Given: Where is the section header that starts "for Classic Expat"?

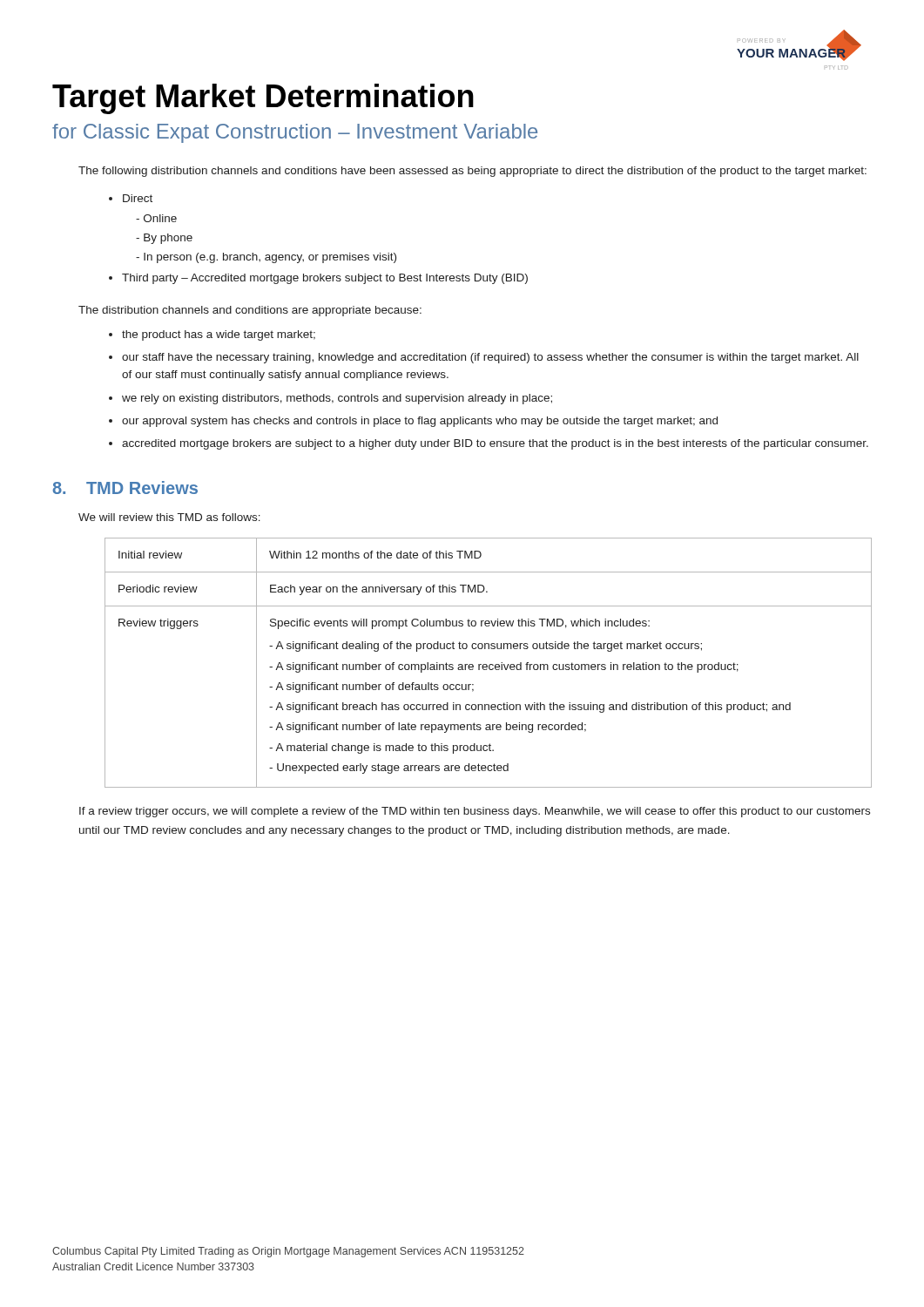Looking at the screenshot, I should click(295, 131).
